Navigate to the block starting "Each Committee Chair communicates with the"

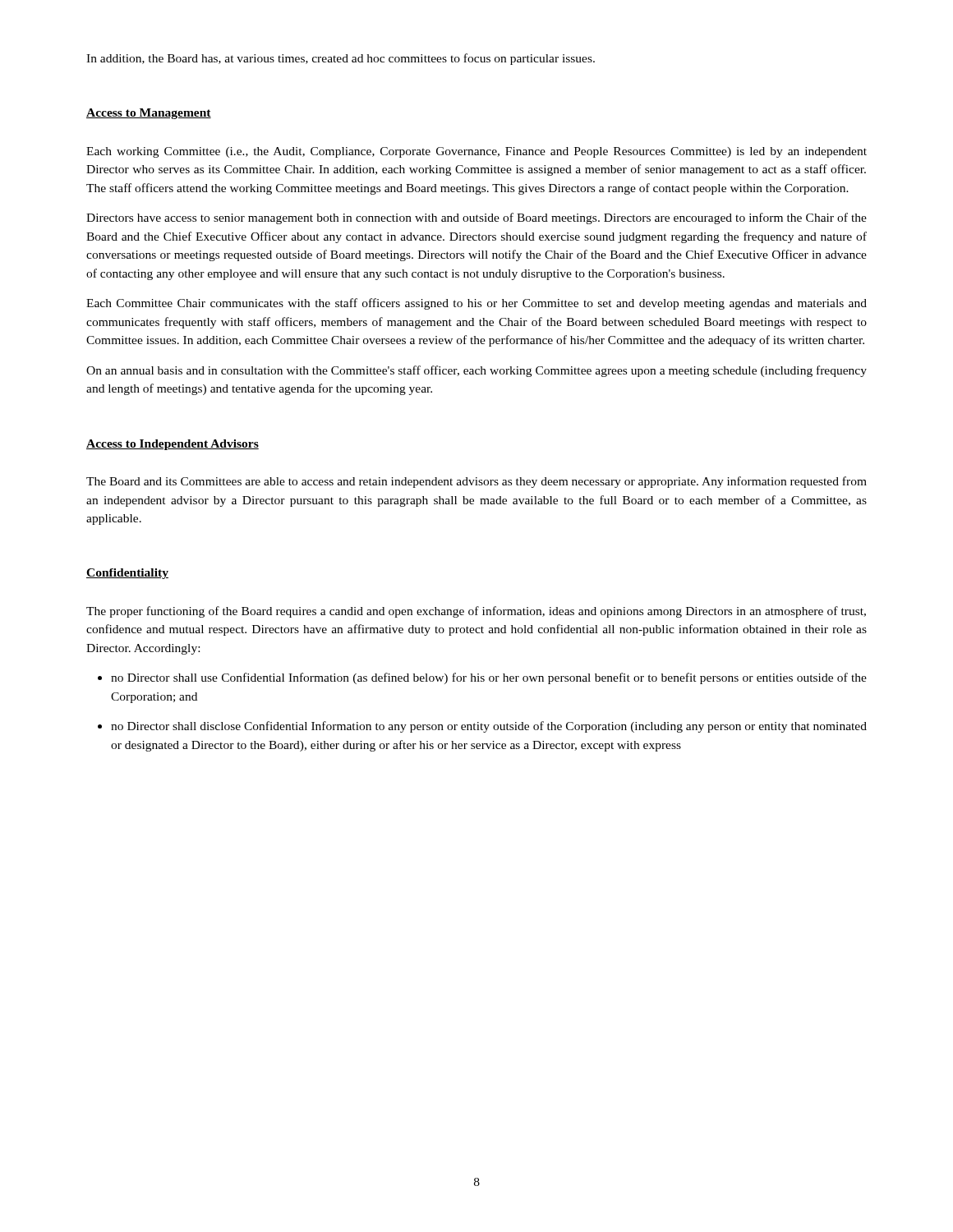[x=476, y=321]
